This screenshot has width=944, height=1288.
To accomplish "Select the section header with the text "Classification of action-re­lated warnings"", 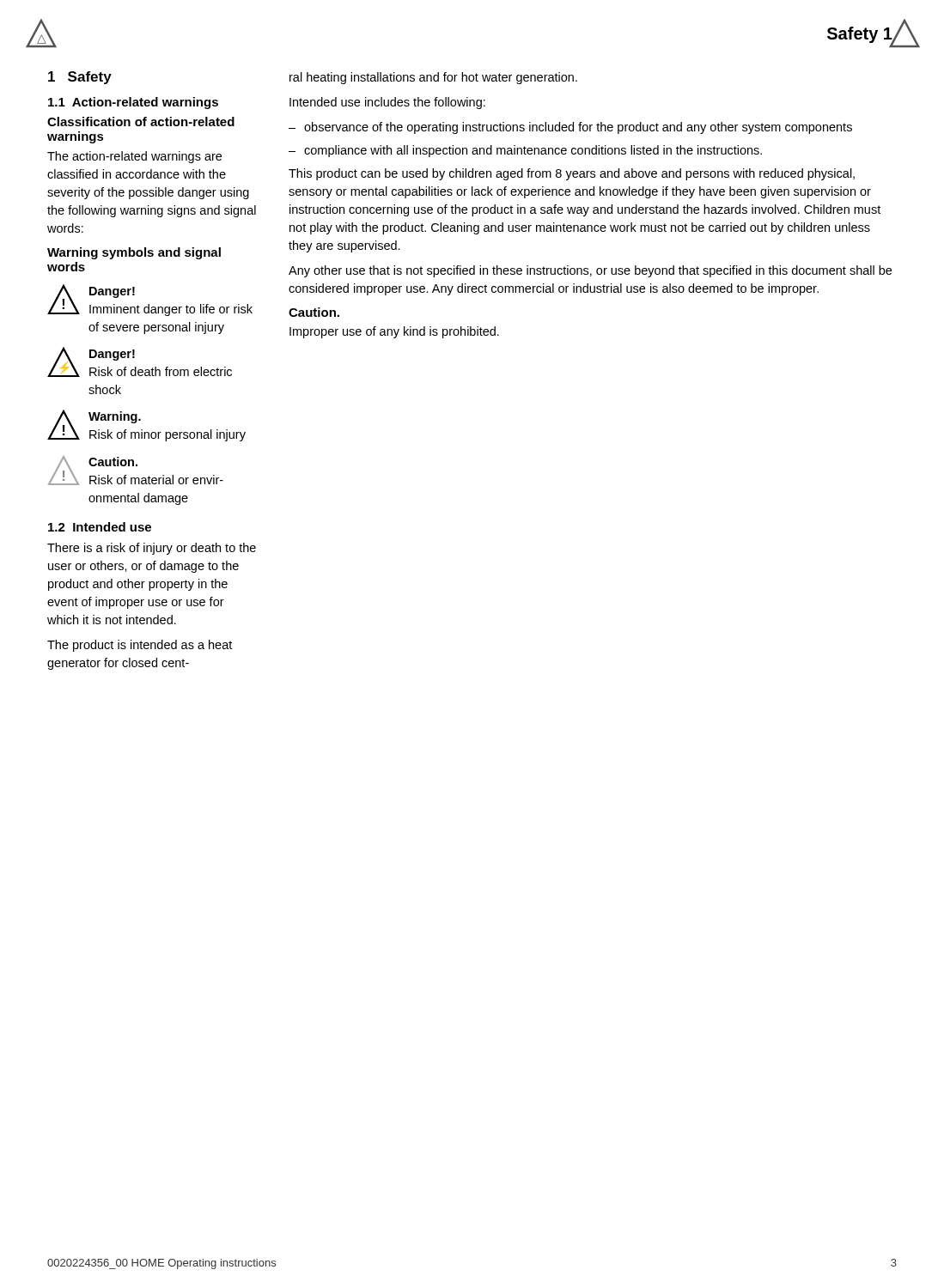I will (x=141, y=129).
